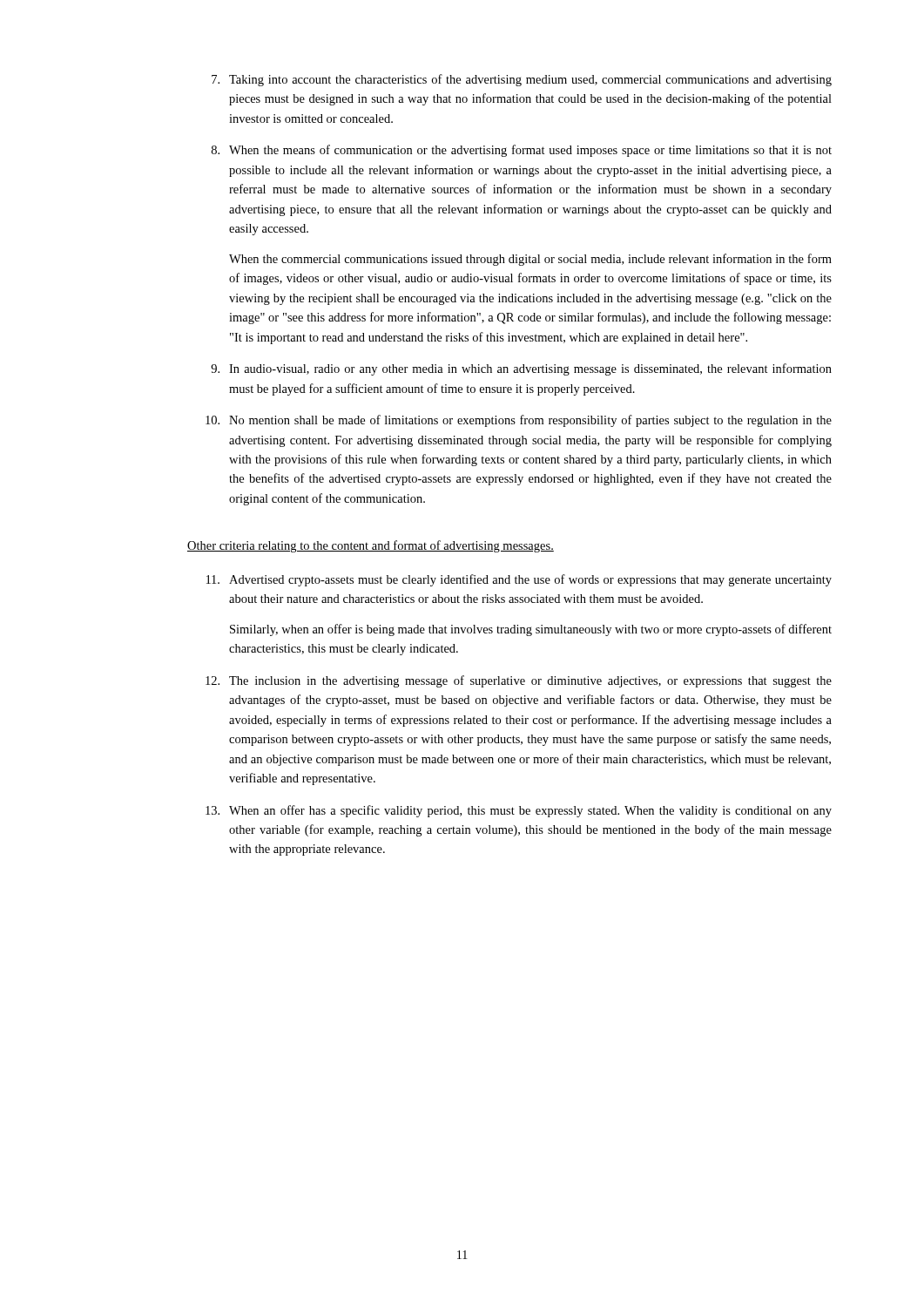Screen dimensions: 1307x924
Task: Find the block on this page that starts "7. Taking into"
Action: (509, 99)
